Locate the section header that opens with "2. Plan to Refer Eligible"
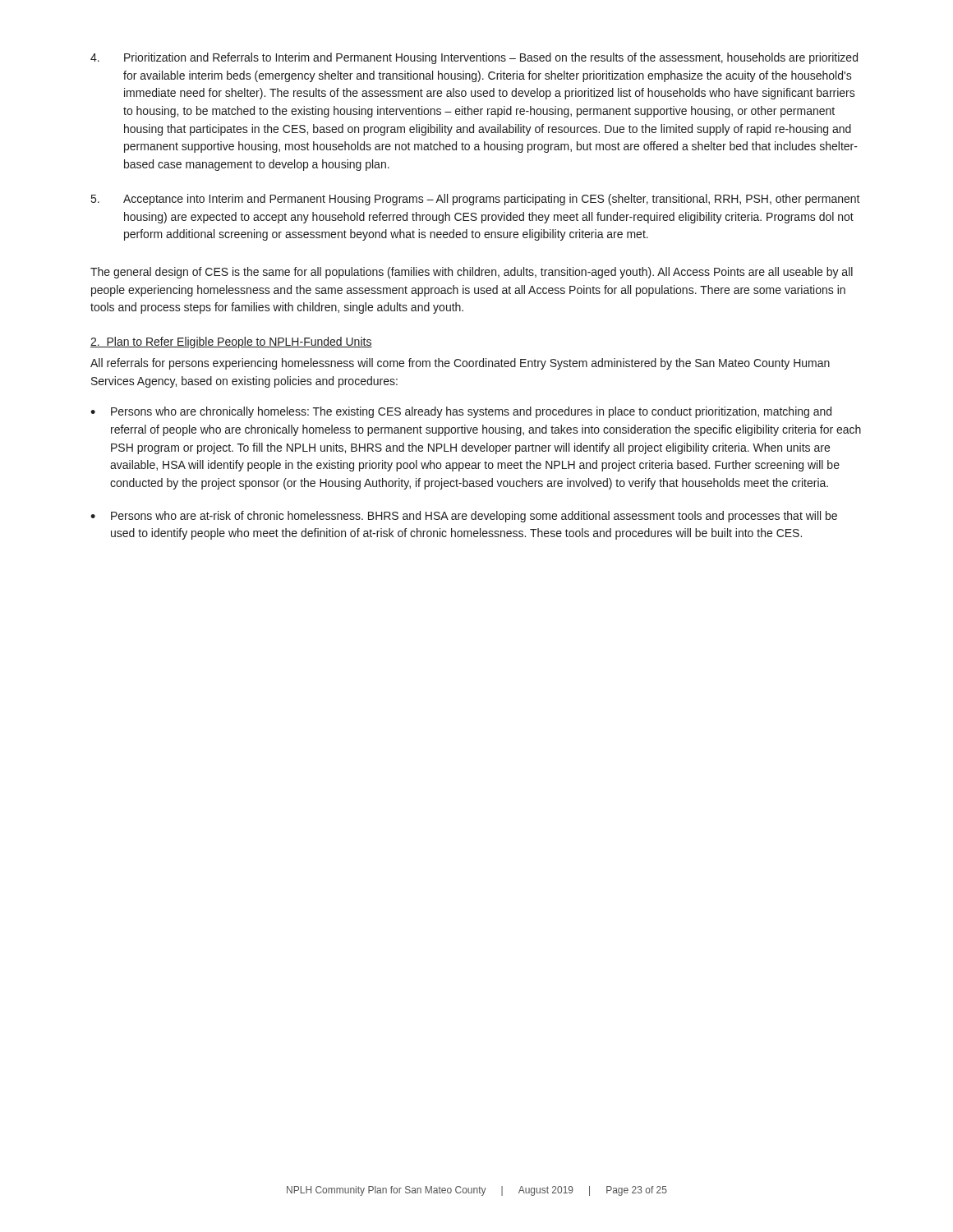The image size is (953, 1232). coord(231,342)
